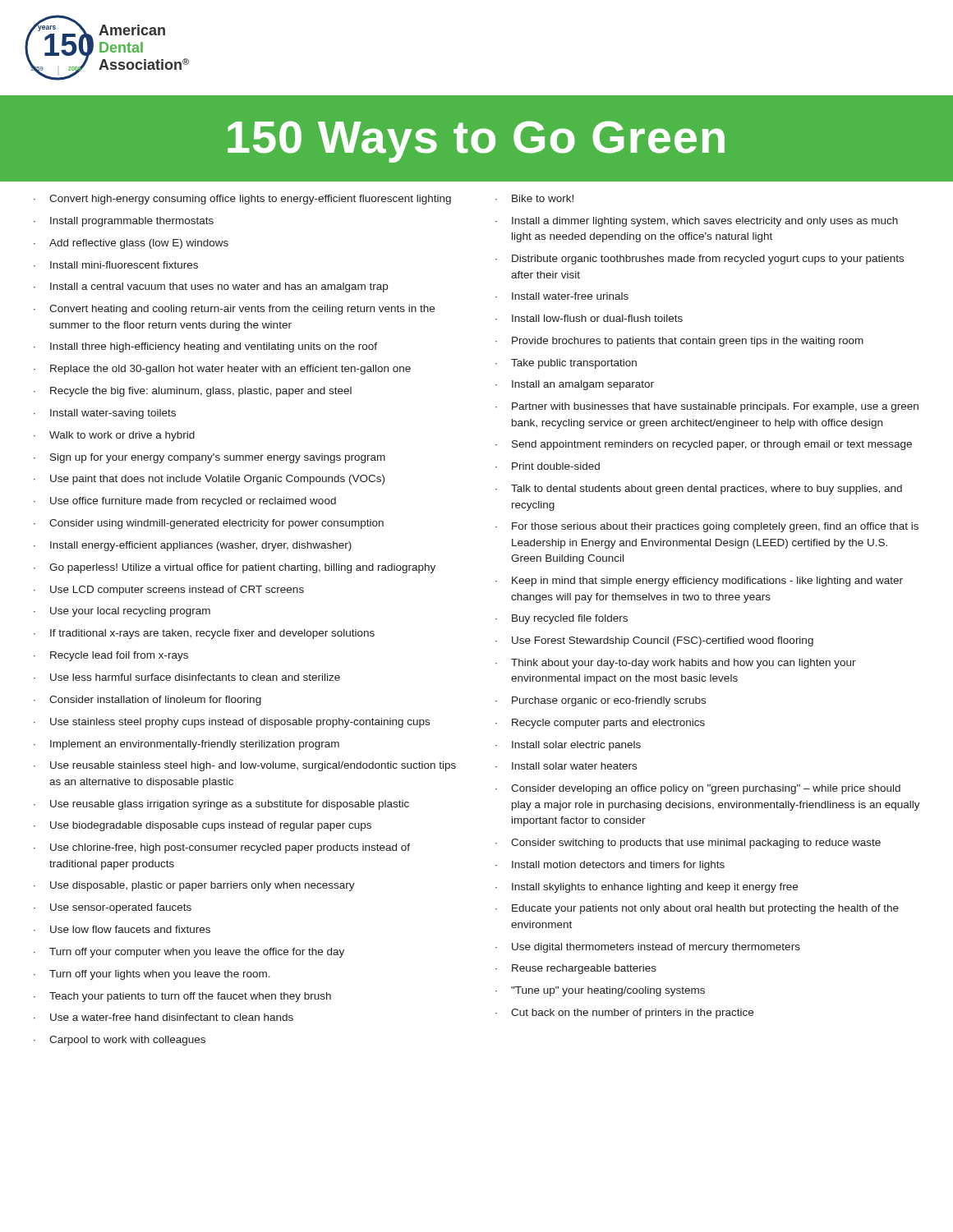Locate the region starting "·Install a dimmer"
The height and width of the screenshot is (1232, 953).
pyautogui.click(x=707, y=229)
